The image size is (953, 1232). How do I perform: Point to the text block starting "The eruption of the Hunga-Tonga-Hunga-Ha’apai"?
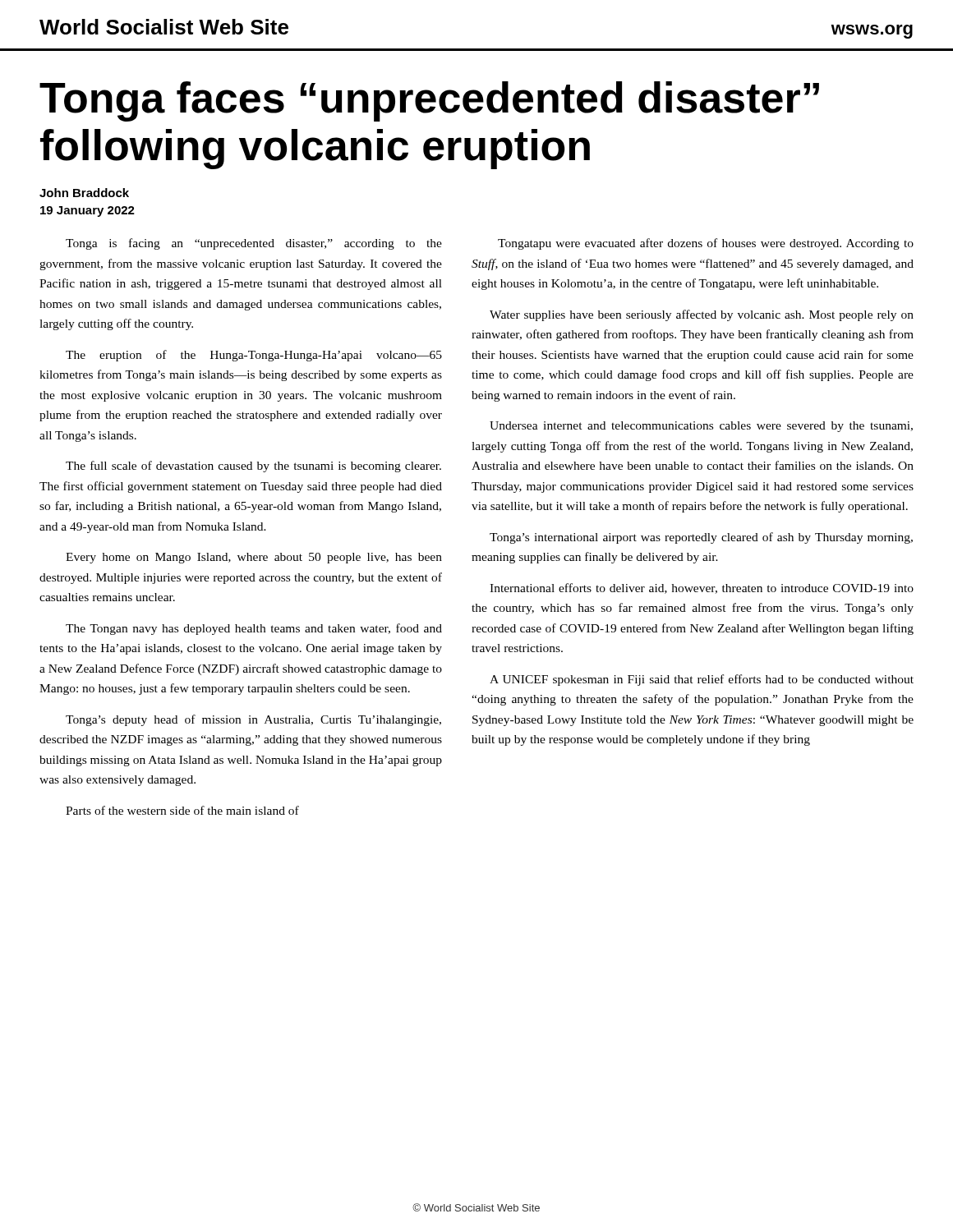tap(241, 395)
